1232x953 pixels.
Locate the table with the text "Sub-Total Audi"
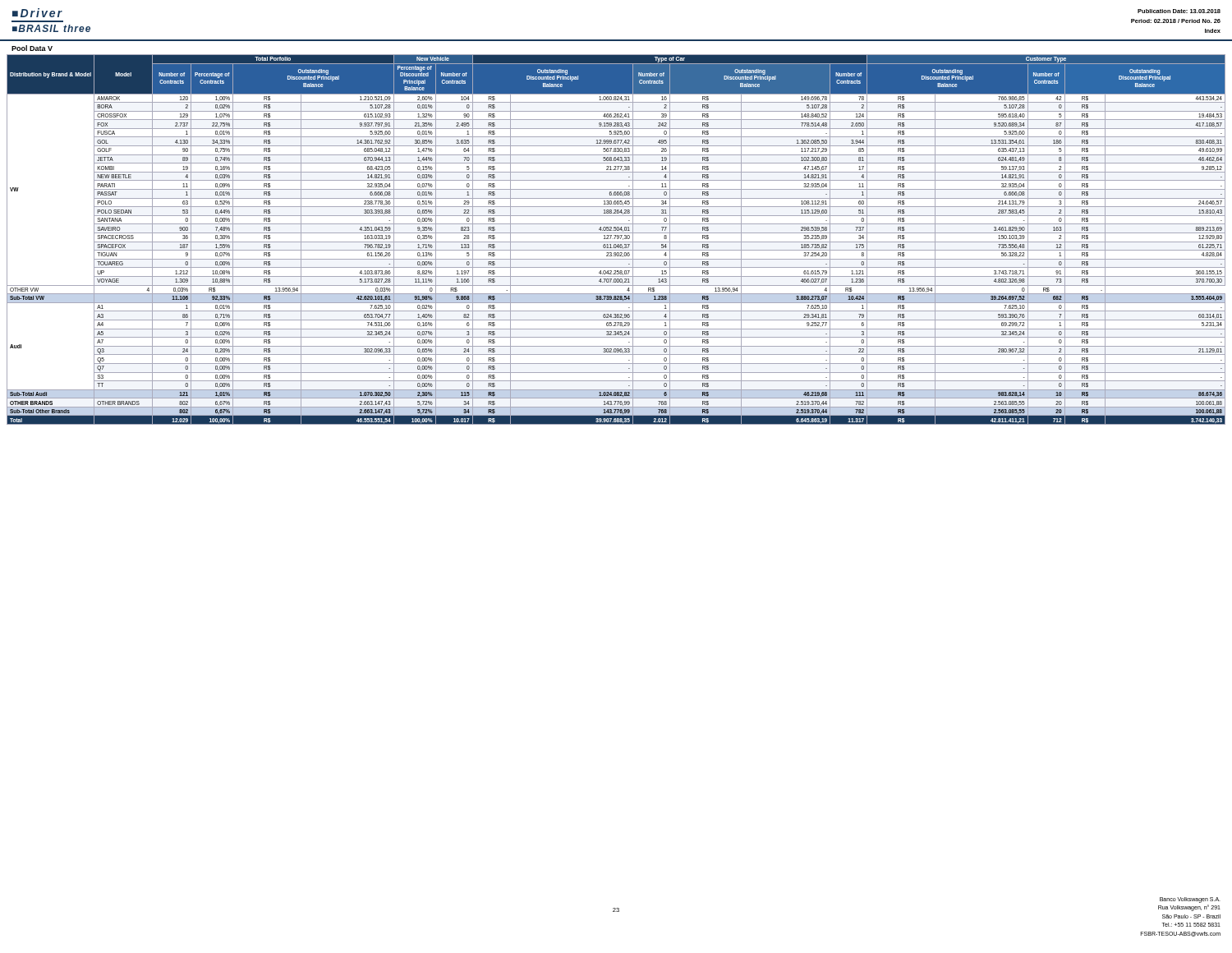pos(616,239)
